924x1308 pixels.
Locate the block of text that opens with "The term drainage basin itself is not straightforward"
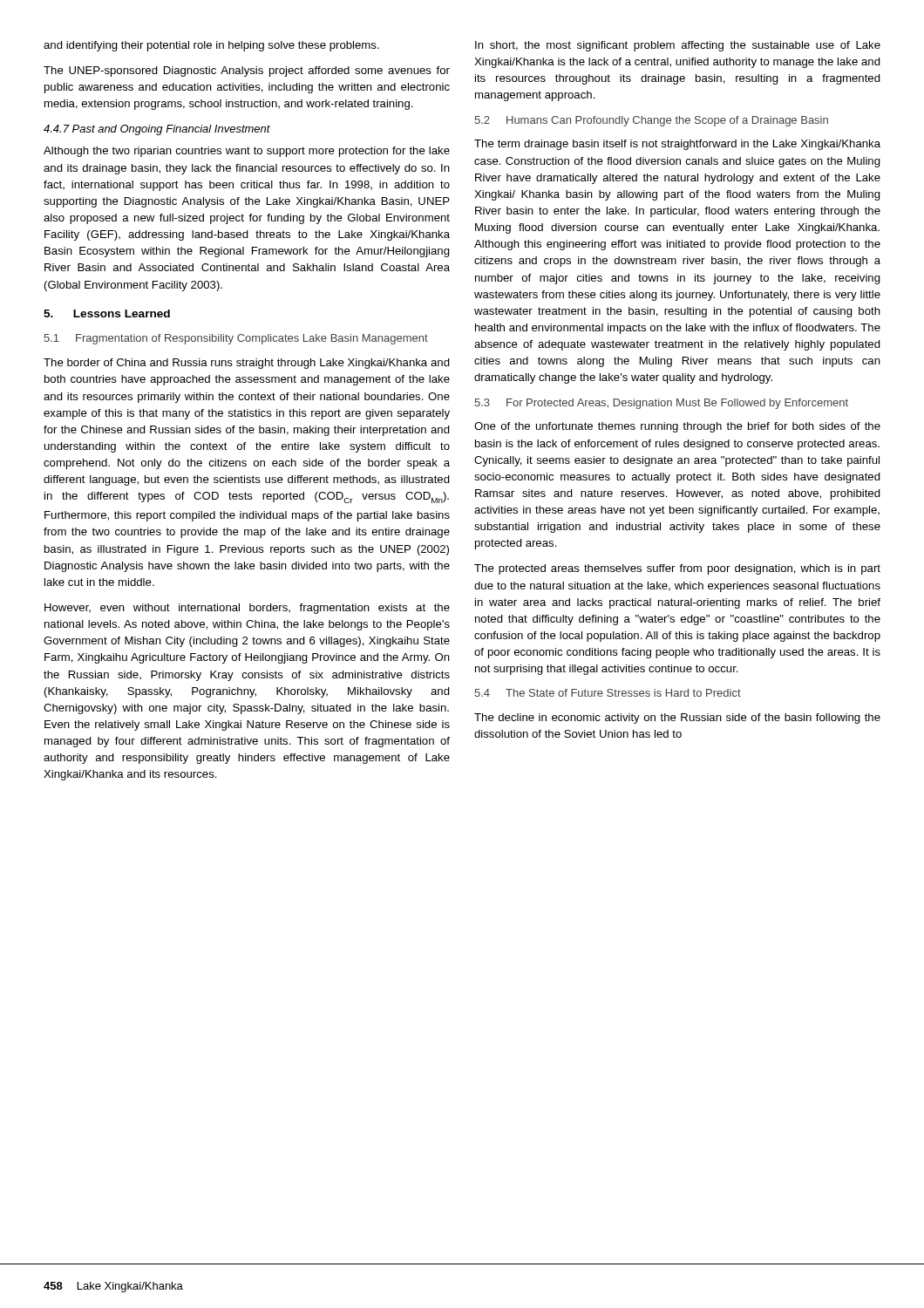point(677,261)
